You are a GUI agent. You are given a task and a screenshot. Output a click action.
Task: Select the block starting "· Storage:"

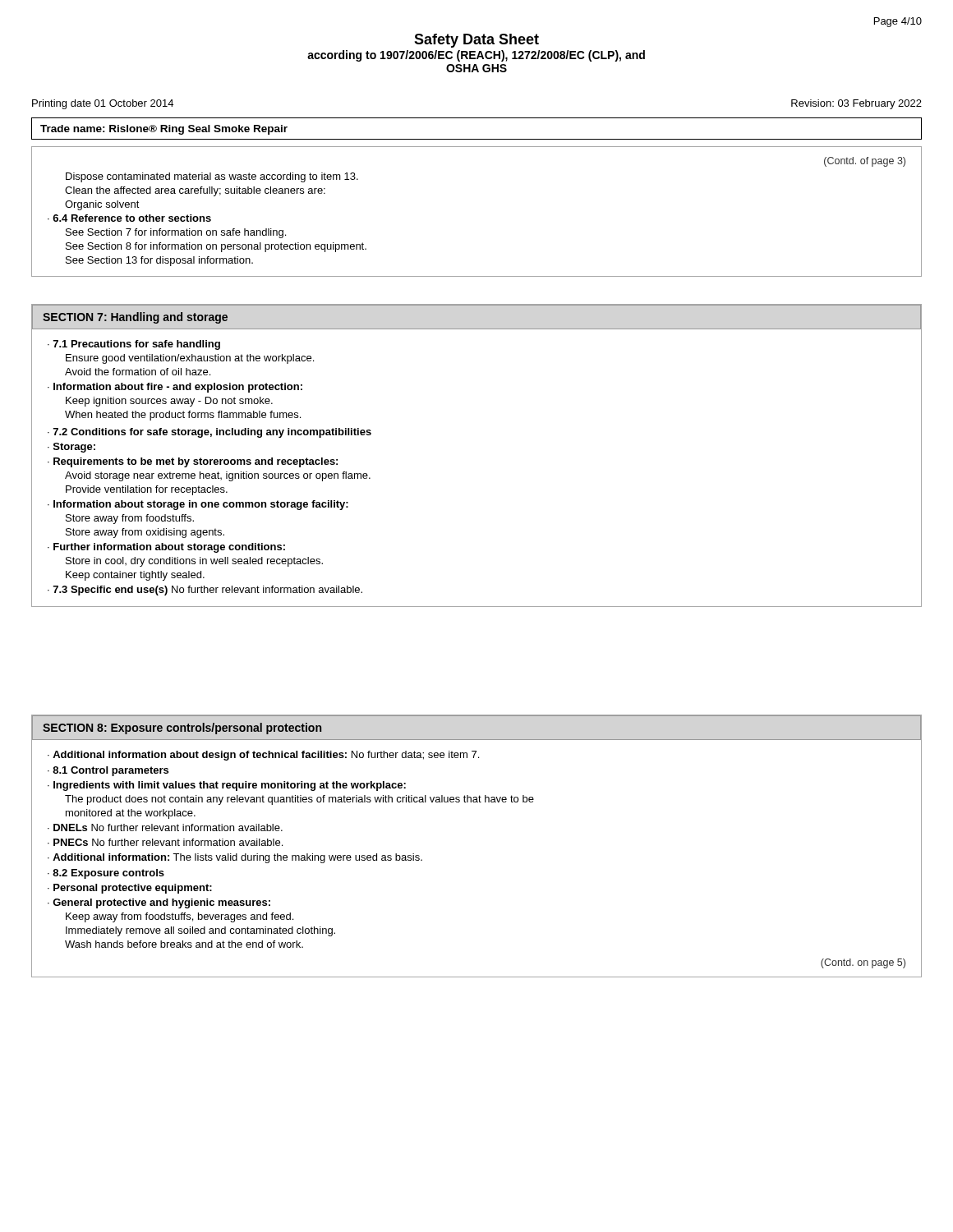71,448
